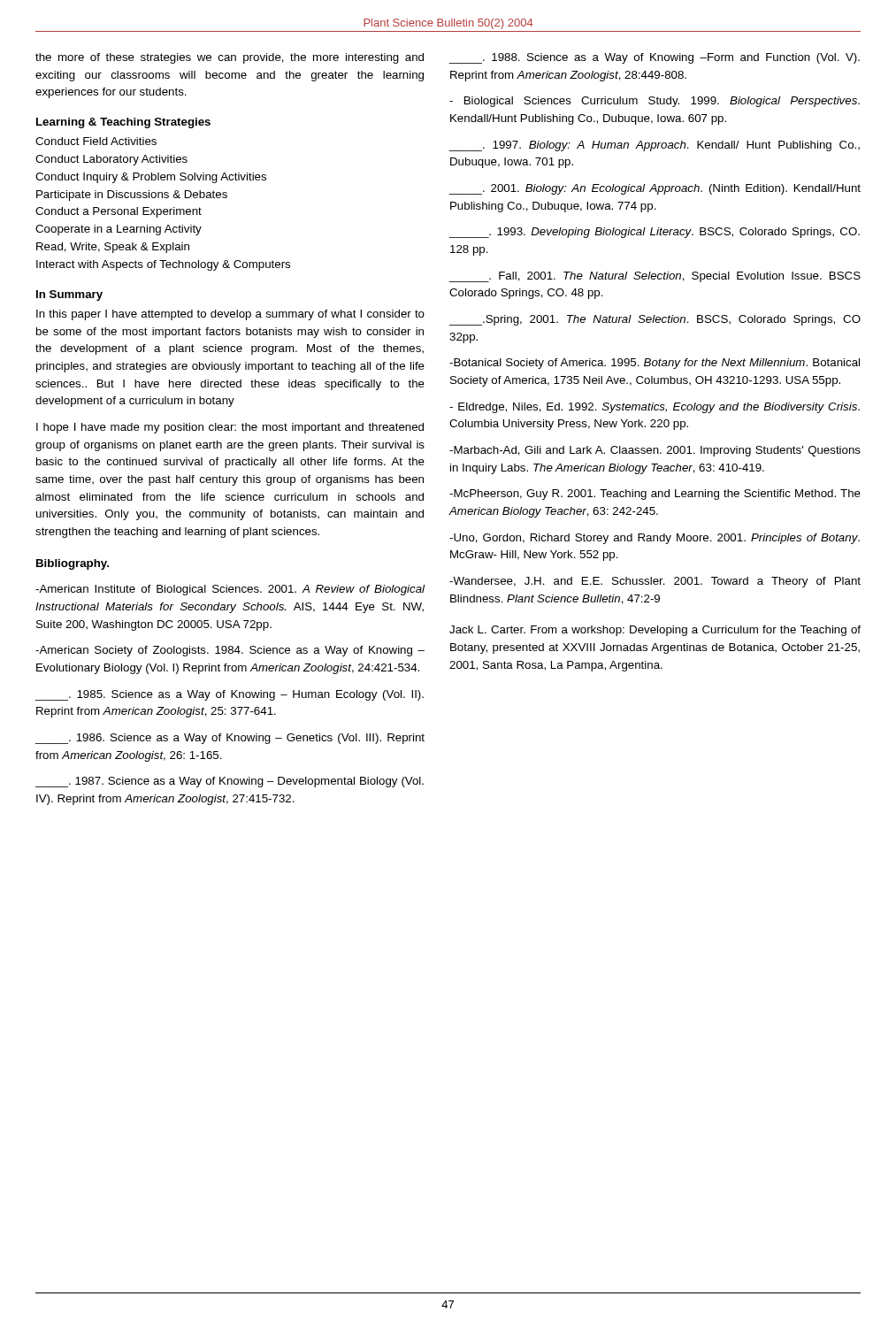Screen dimensions: 1327x896
Task: Locate the text block containing "McPheerson, Guy R. 2001. Teaching and Learning"
Action: 655,502
